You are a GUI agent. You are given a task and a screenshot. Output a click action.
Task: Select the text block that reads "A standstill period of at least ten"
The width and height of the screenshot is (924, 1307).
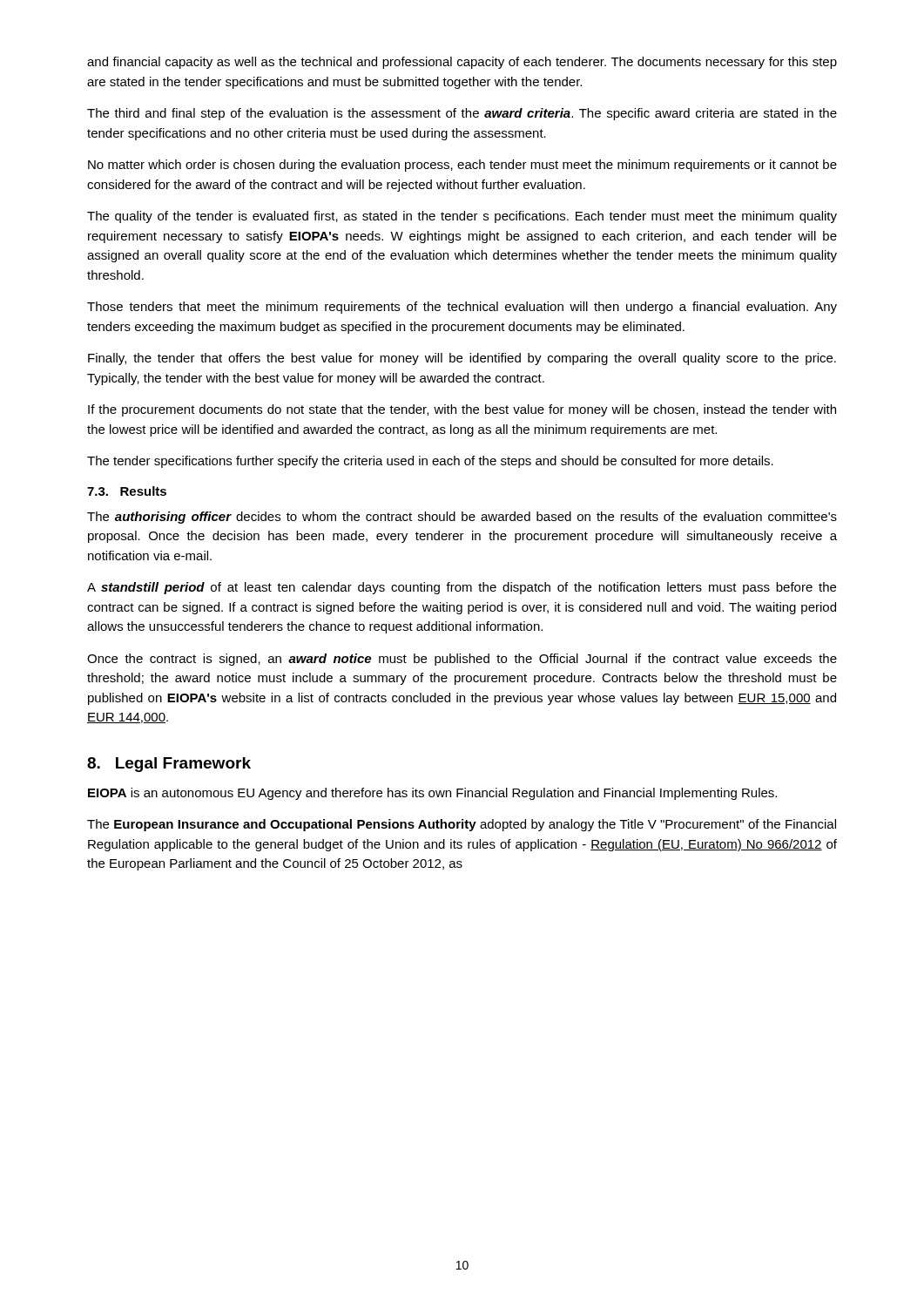(462, 606)
